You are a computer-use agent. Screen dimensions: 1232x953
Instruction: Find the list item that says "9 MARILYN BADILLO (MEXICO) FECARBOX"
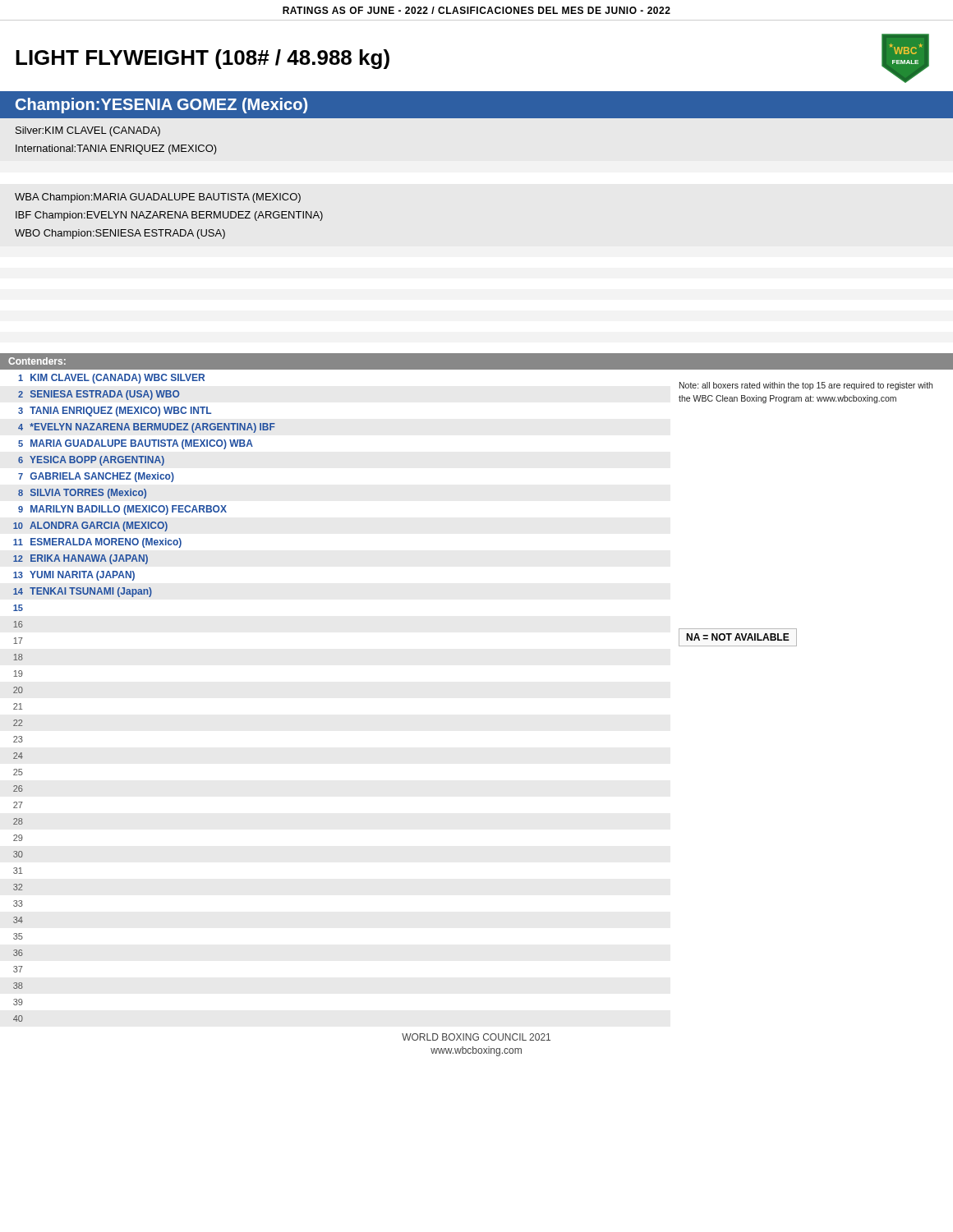(x=113, y=510)
